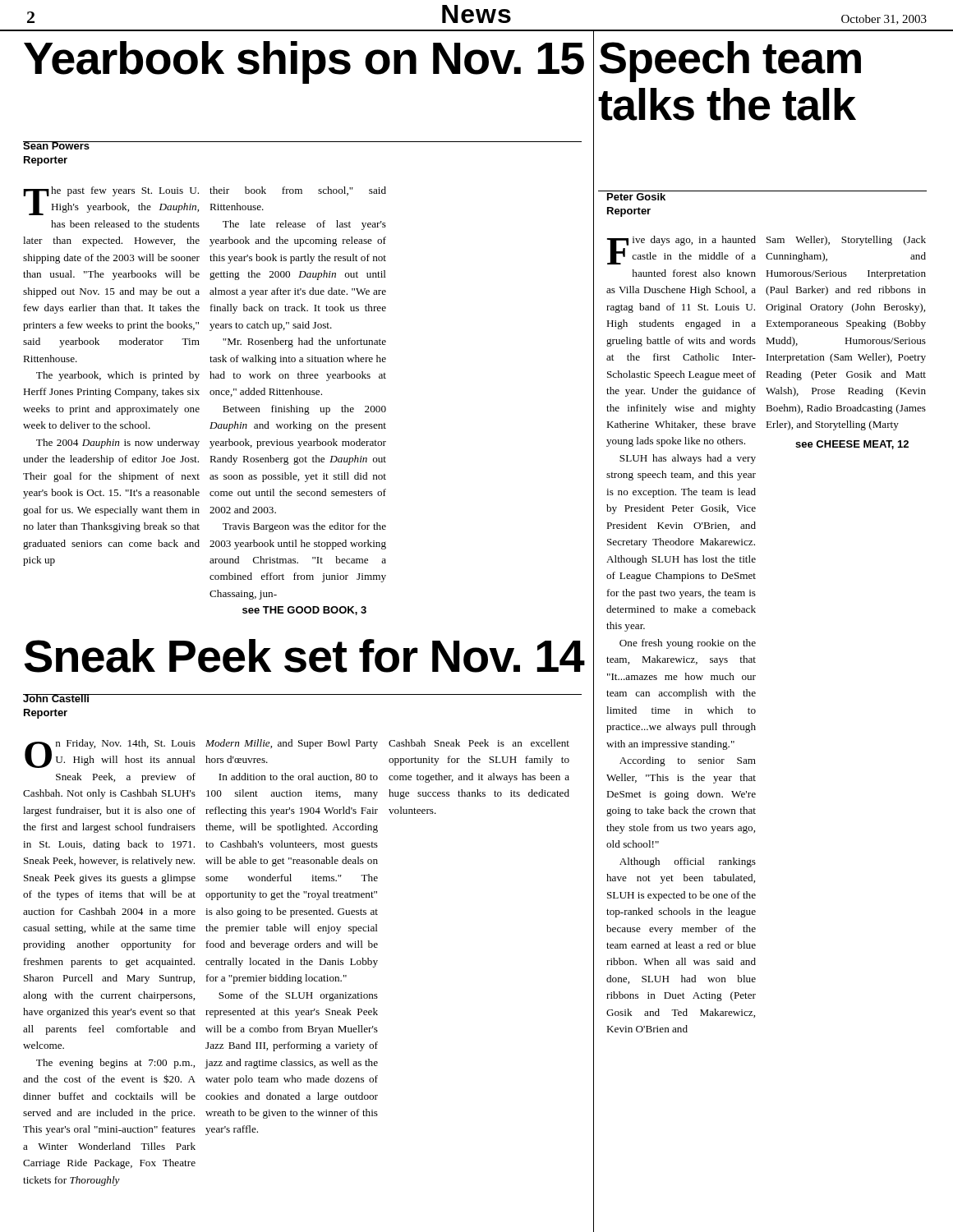Click on the text block containing "The past few years St. Louis U. High's"
Viewport: 953px width, 1232px height.
[111, 376]
